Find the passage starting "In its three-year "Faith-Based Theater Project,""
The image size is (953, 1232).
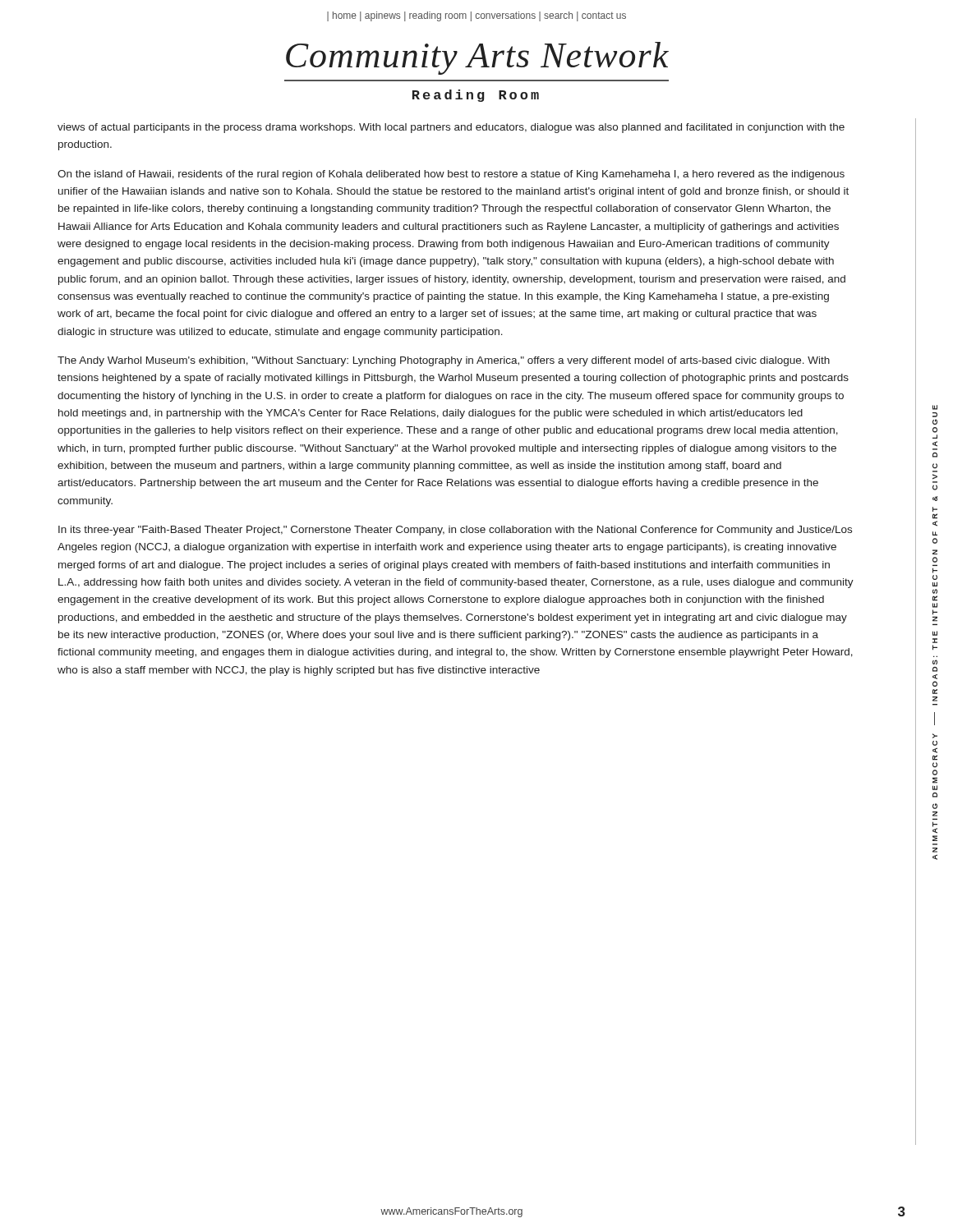tap(455, 599)
